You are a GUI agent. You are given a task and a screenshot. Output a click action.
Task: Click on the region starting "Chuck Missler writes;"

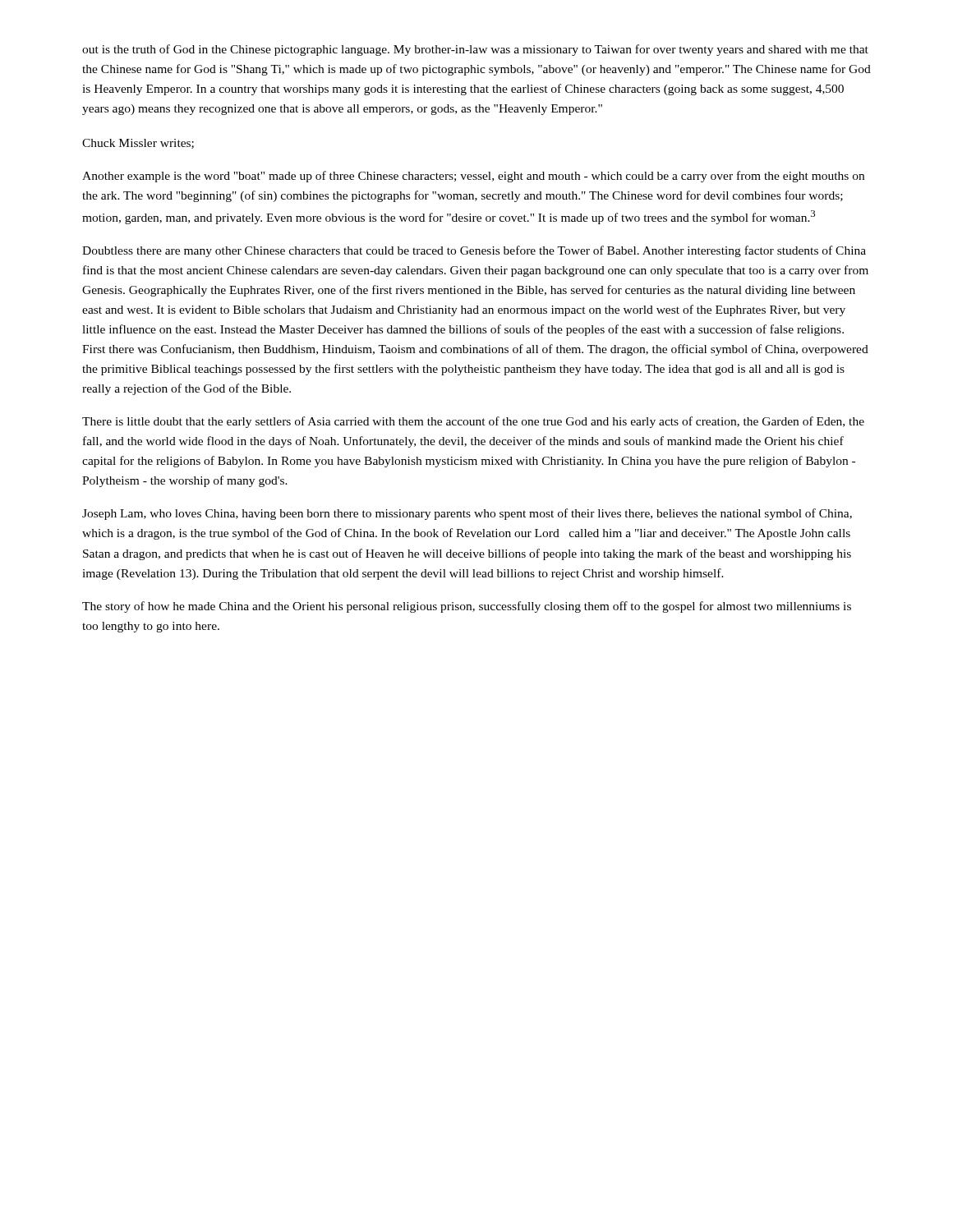[x=138, y=144]
